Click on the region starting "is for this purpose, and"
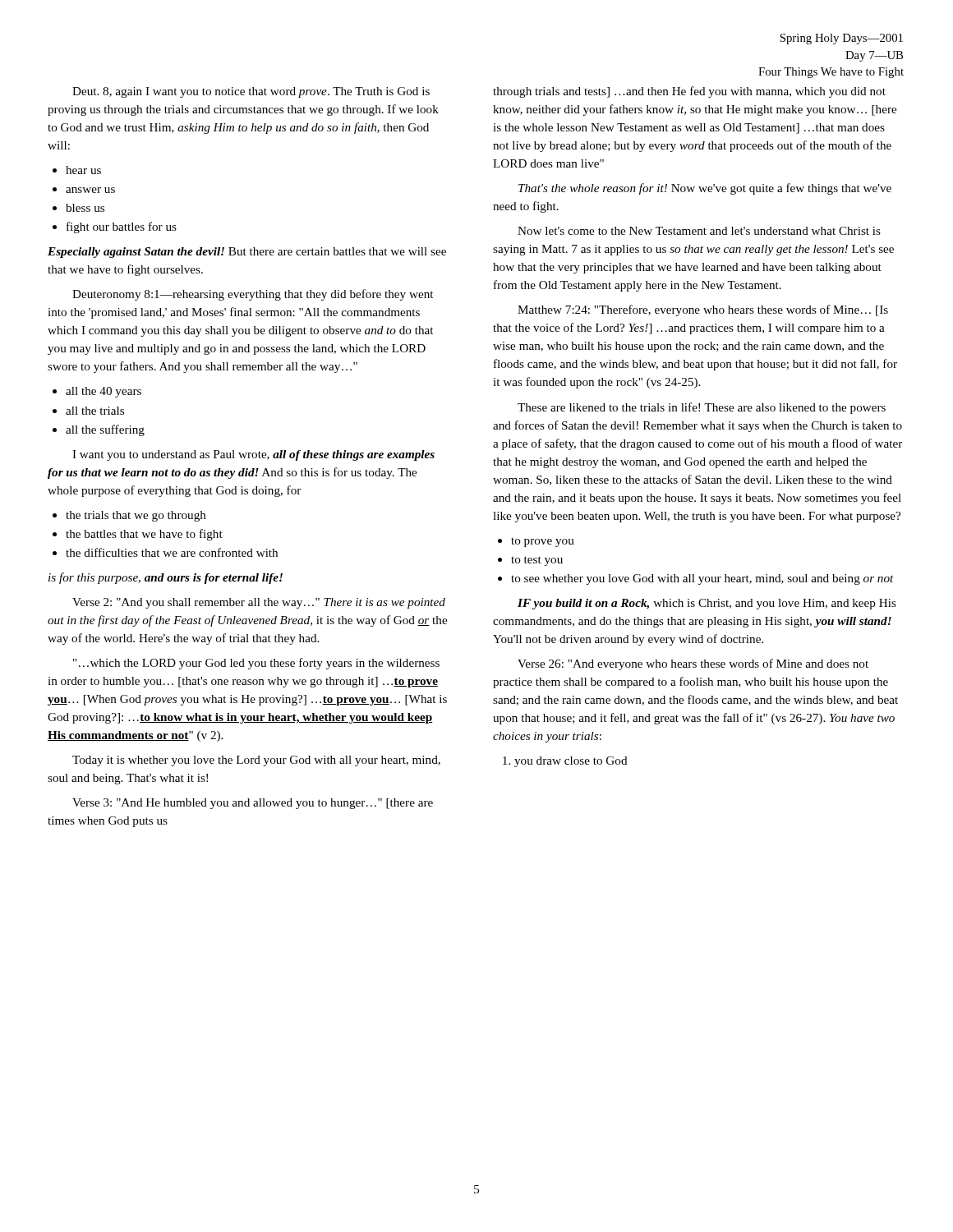The height and width of the screenshot is (1232, 953). coord(249,577)
